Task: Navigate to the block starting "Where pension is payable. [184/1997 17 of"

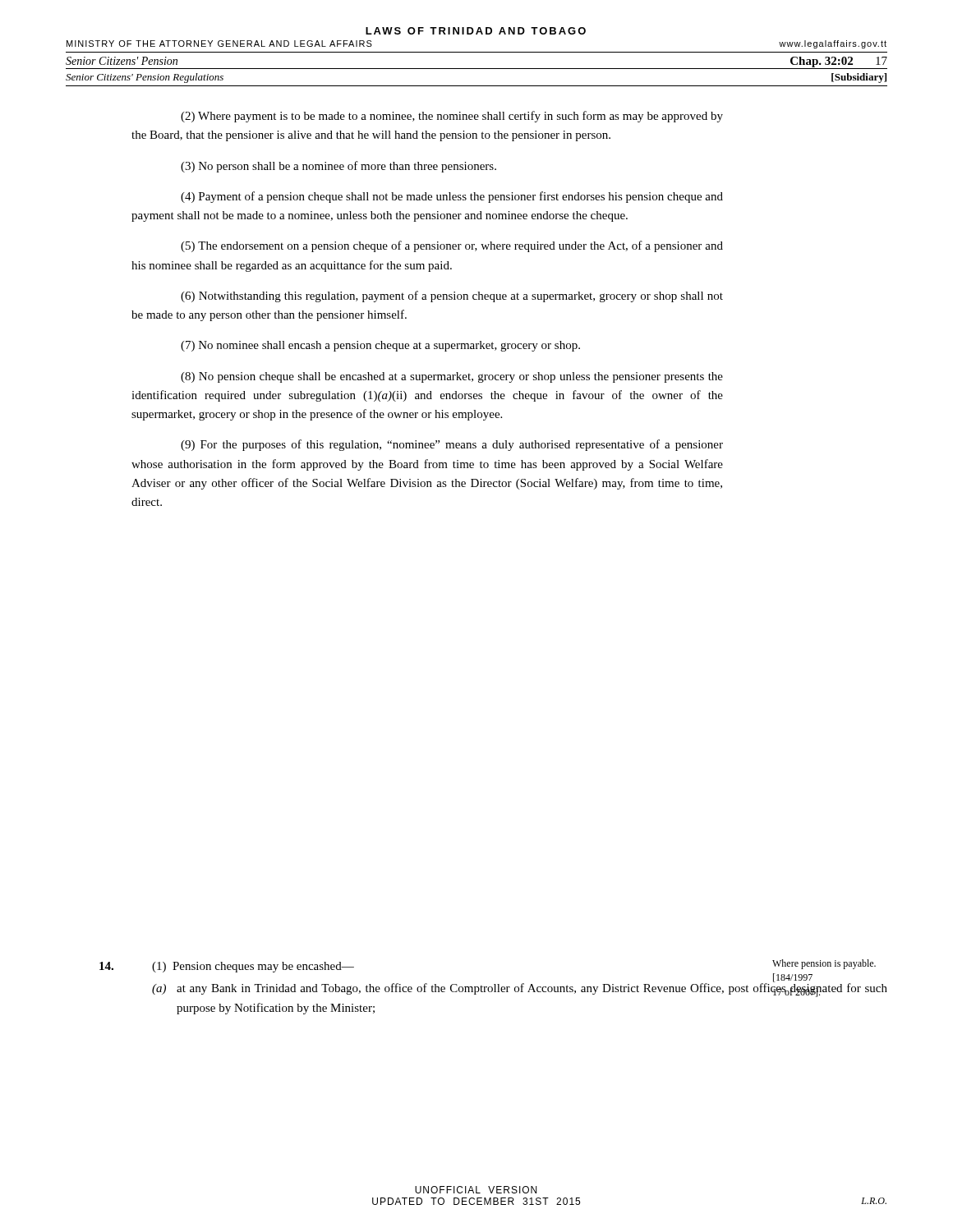Action: pyautogui.click(x=824, y=978)
